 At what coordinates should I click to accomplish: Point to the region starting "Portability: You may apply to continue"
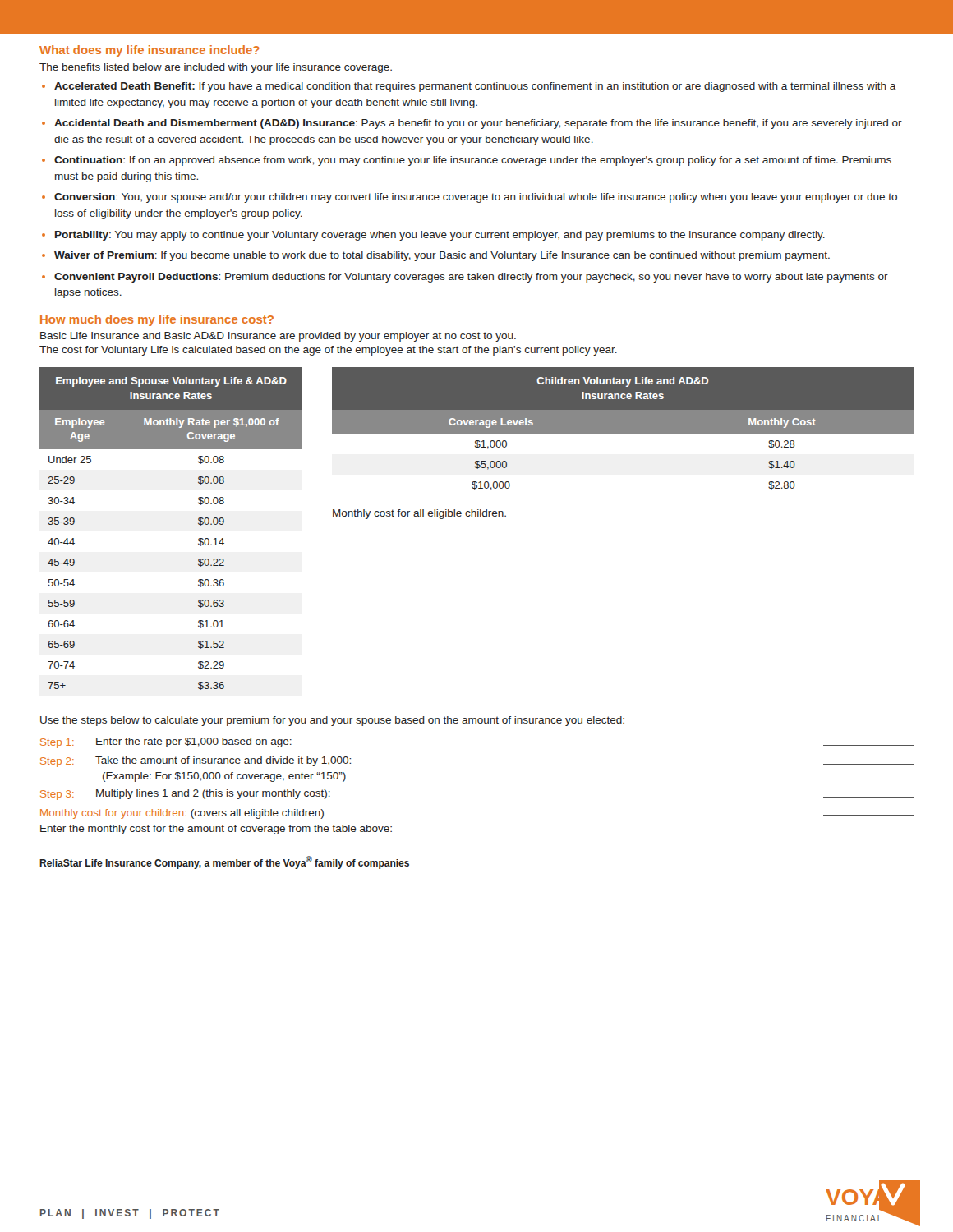point(440,234)
